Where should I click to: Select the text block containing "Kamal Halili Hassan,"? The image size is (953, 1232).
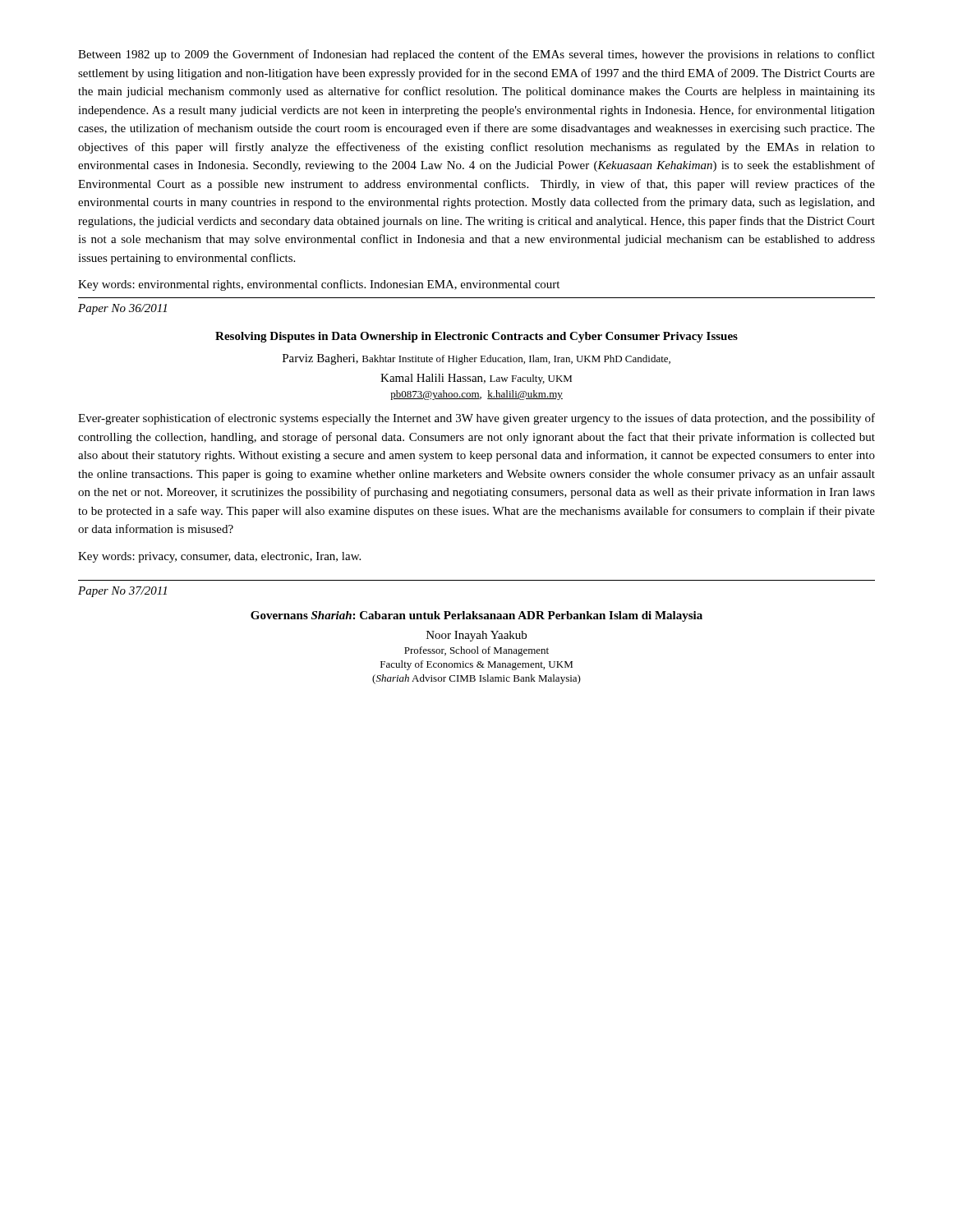(476, 378)
